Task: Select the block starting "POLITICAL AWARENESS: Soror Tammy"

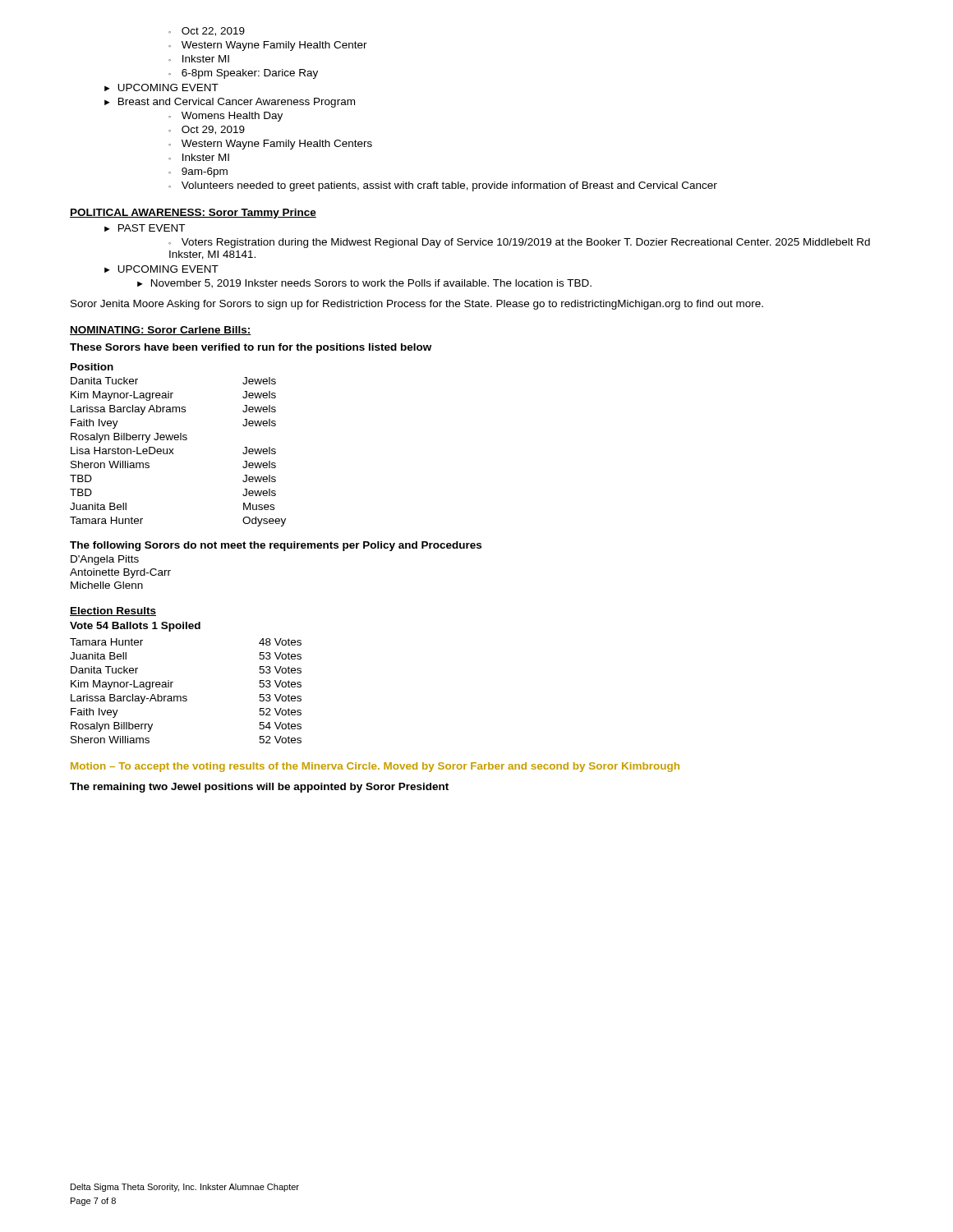Action: coord(193,212)
